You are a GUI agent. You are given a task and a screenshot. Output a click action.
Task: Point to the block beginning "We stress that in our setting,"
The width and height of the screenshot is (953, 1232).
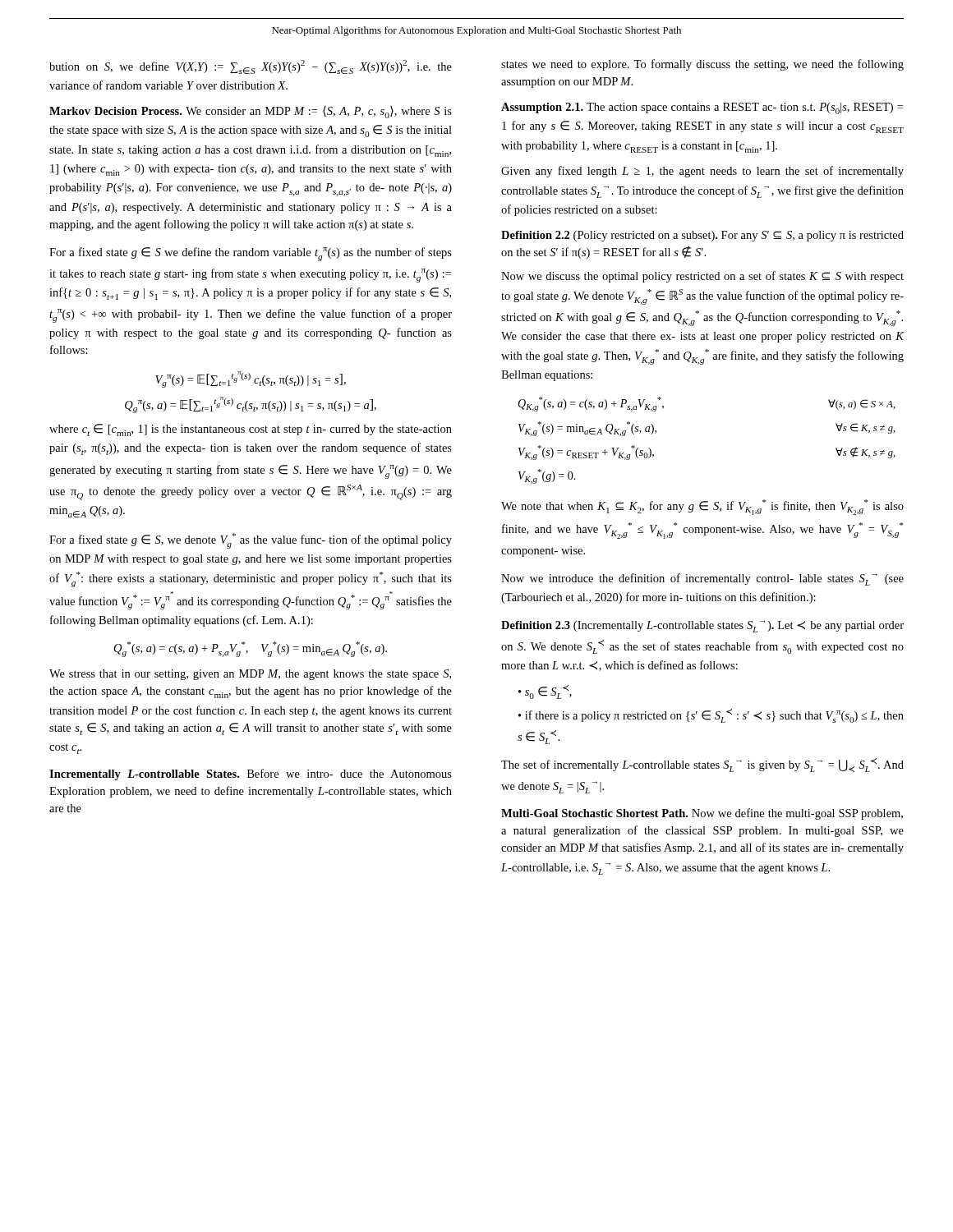click(251, 711)
